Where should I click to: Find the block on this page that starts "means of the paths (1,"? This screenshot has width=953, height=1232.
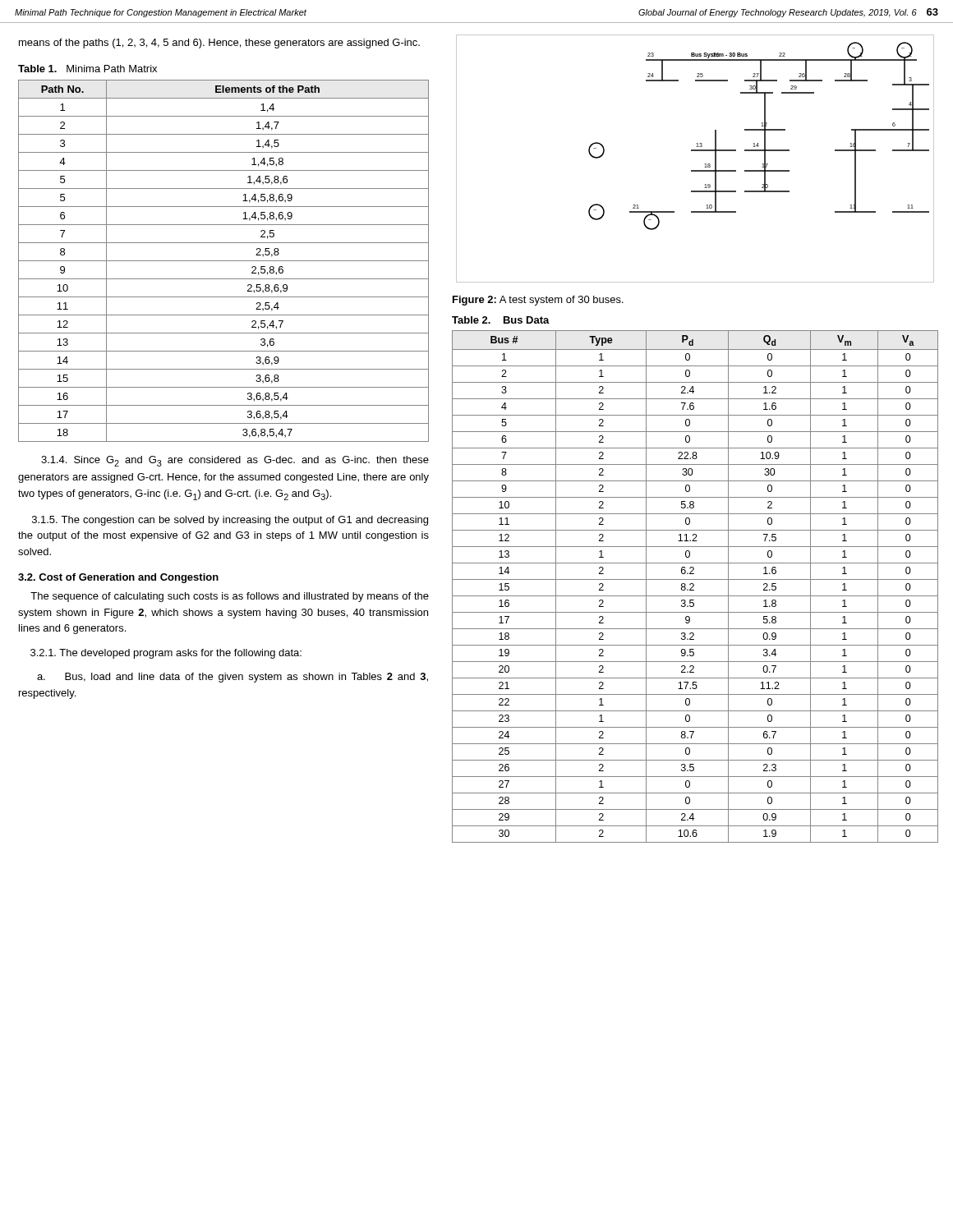tap(219, 42)
